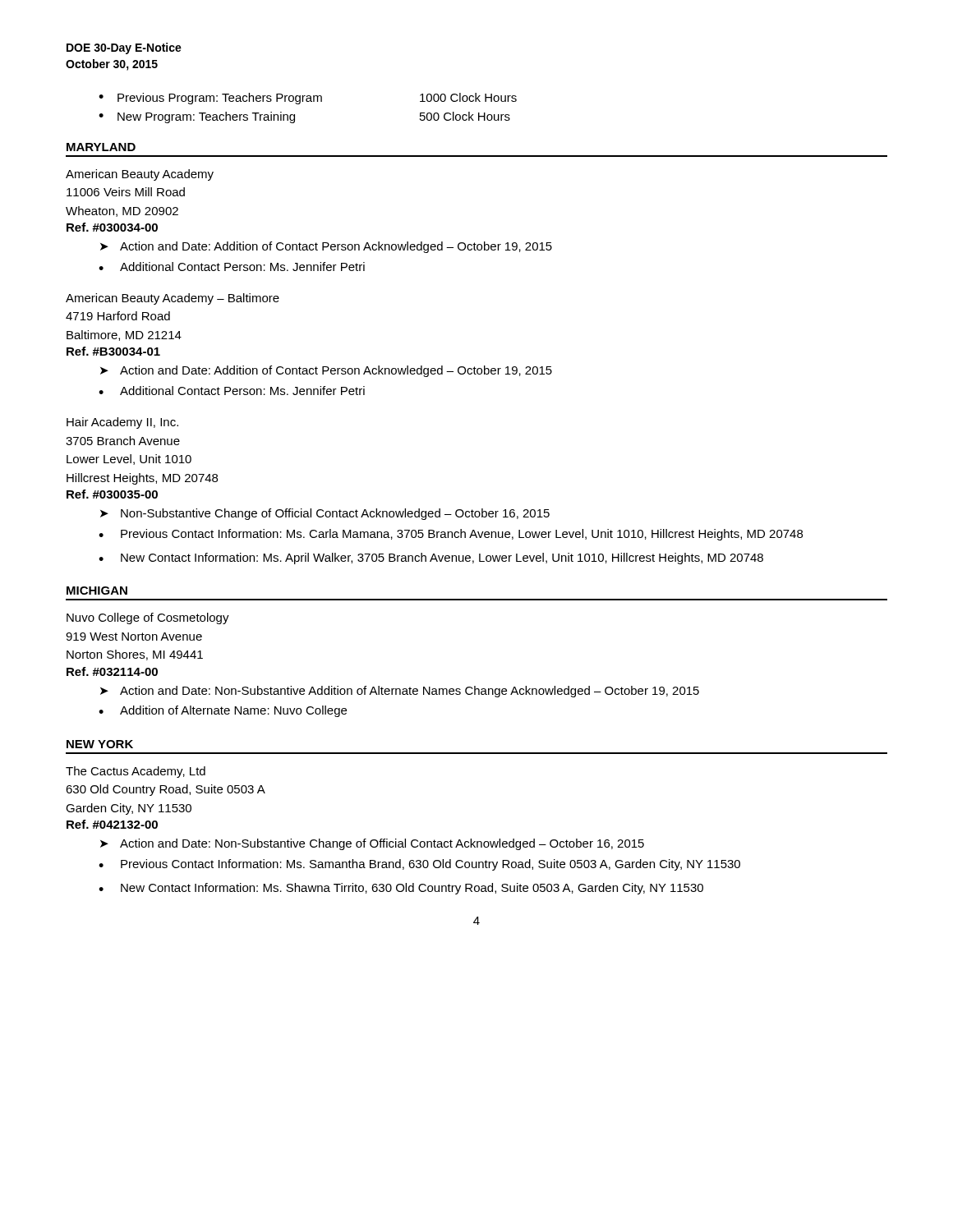Navigate to the text block starting "Ref. #B30034-01"

click(x=113, y=351)
